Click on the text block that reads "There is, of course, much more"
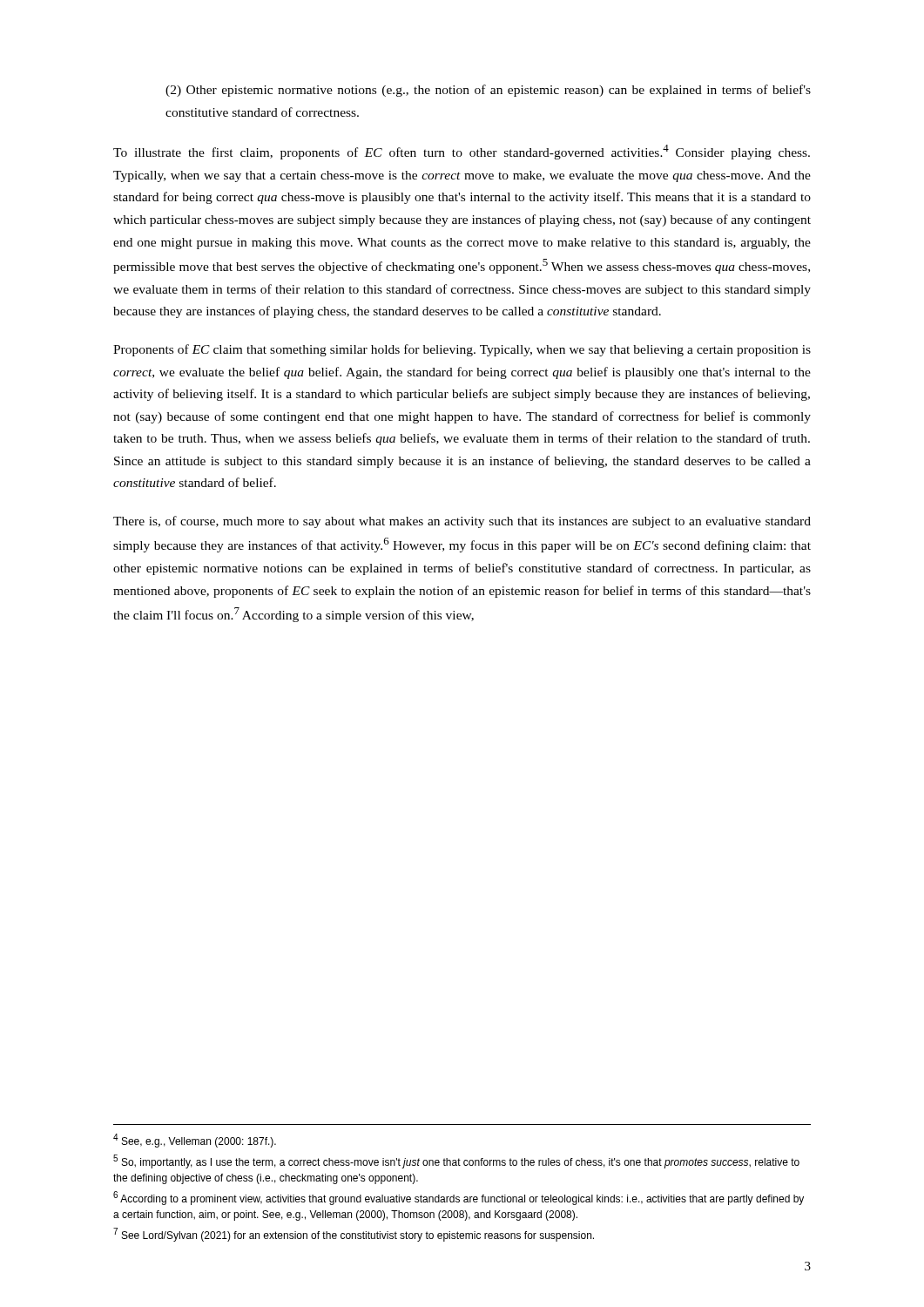 [462, 568]
